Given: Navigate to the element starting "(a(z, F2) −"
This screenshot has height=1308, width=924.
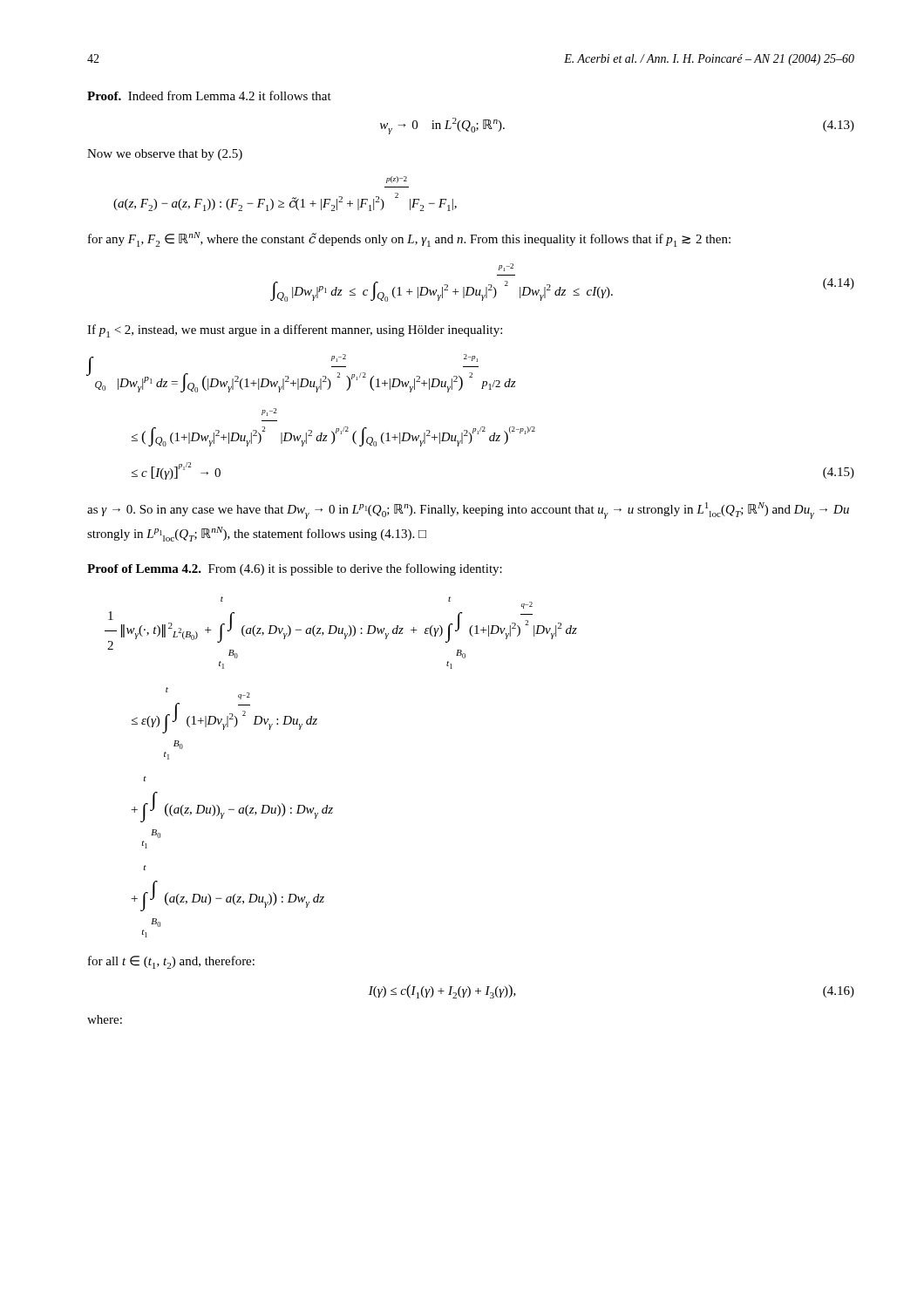Looking at the screenshot, I should (x=285, y=194).
